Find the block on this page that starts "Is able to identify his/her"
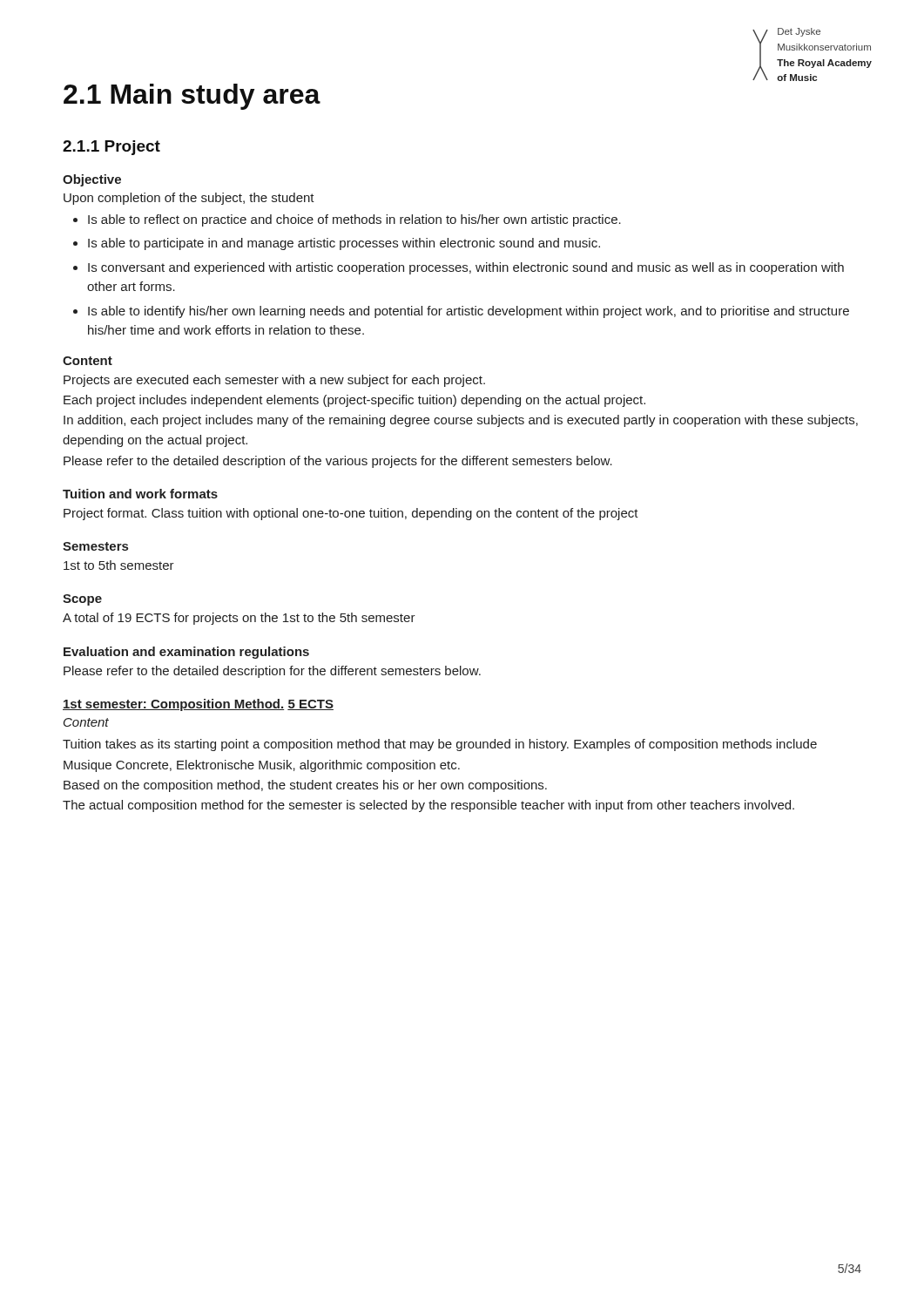The image size is (924, 1307). 462,321
